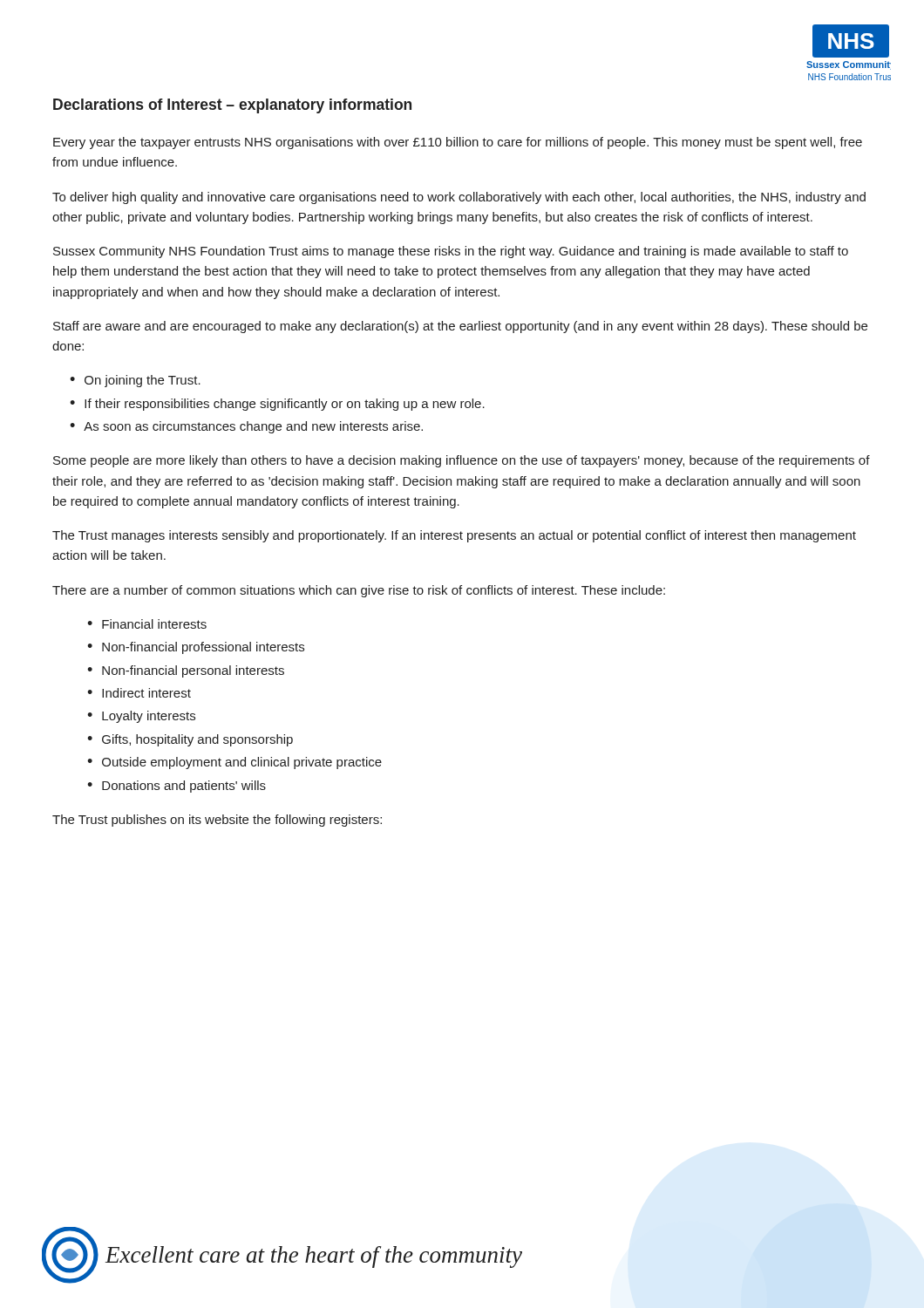Find the text block with the text "Some people are more likely than"
924x1308 pixels.
pyautogui.click(x=461, y=481)
